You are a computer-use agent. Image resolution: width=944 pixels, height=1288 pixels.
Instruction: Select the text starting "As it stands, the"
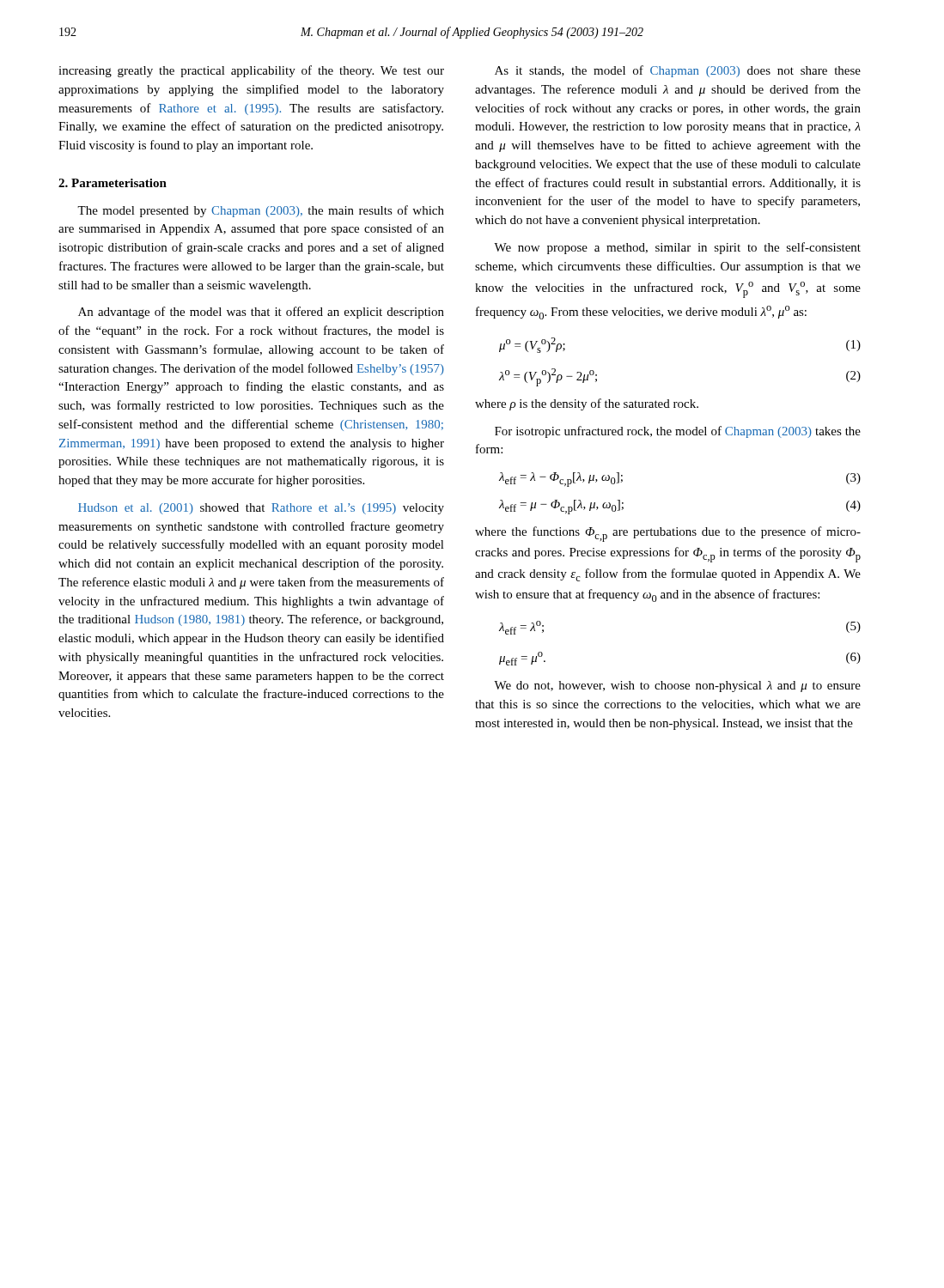[668, 193]
